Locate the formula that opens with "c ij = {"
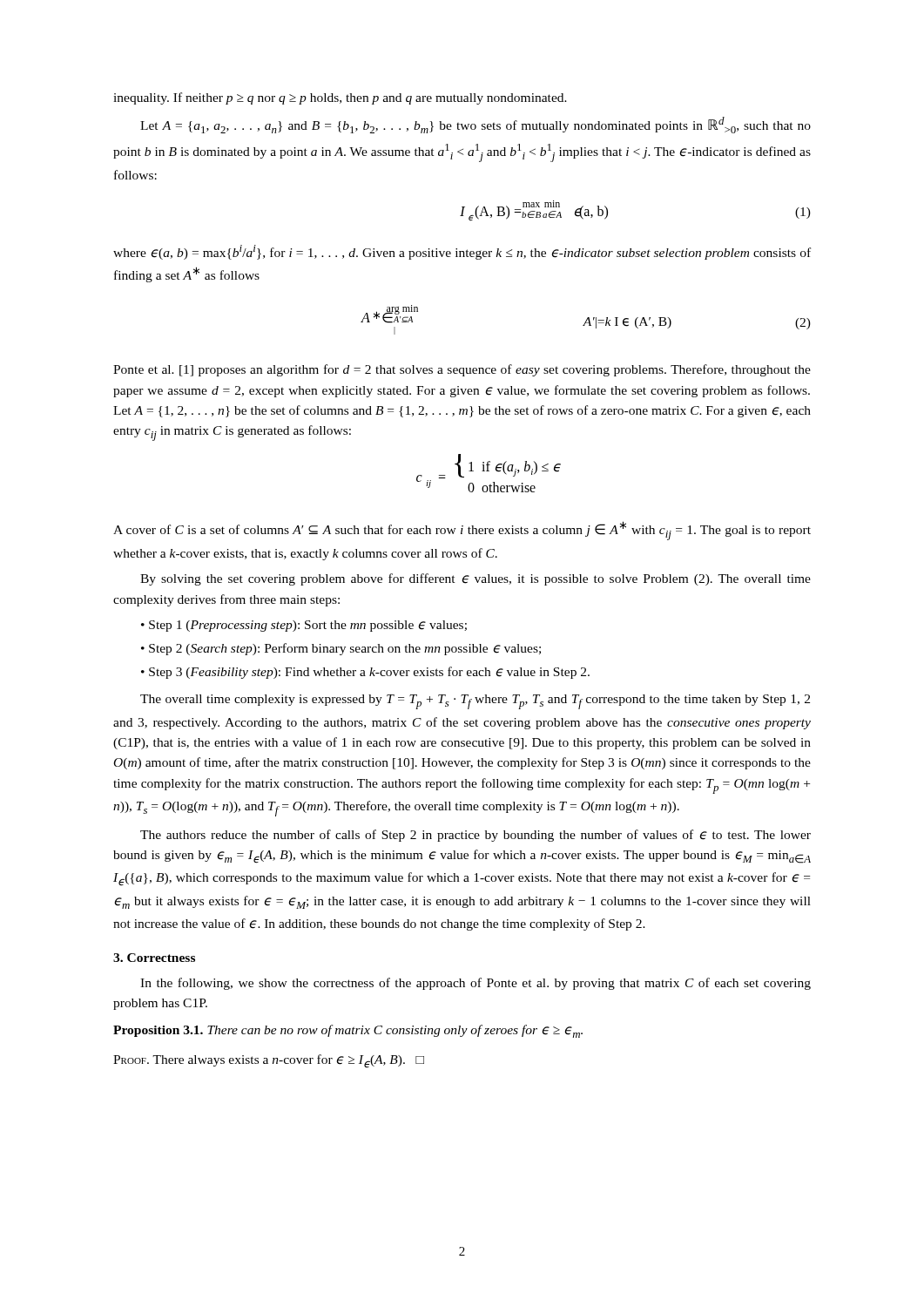Viewport: 924px width, 1307px height. click(462, 480)
